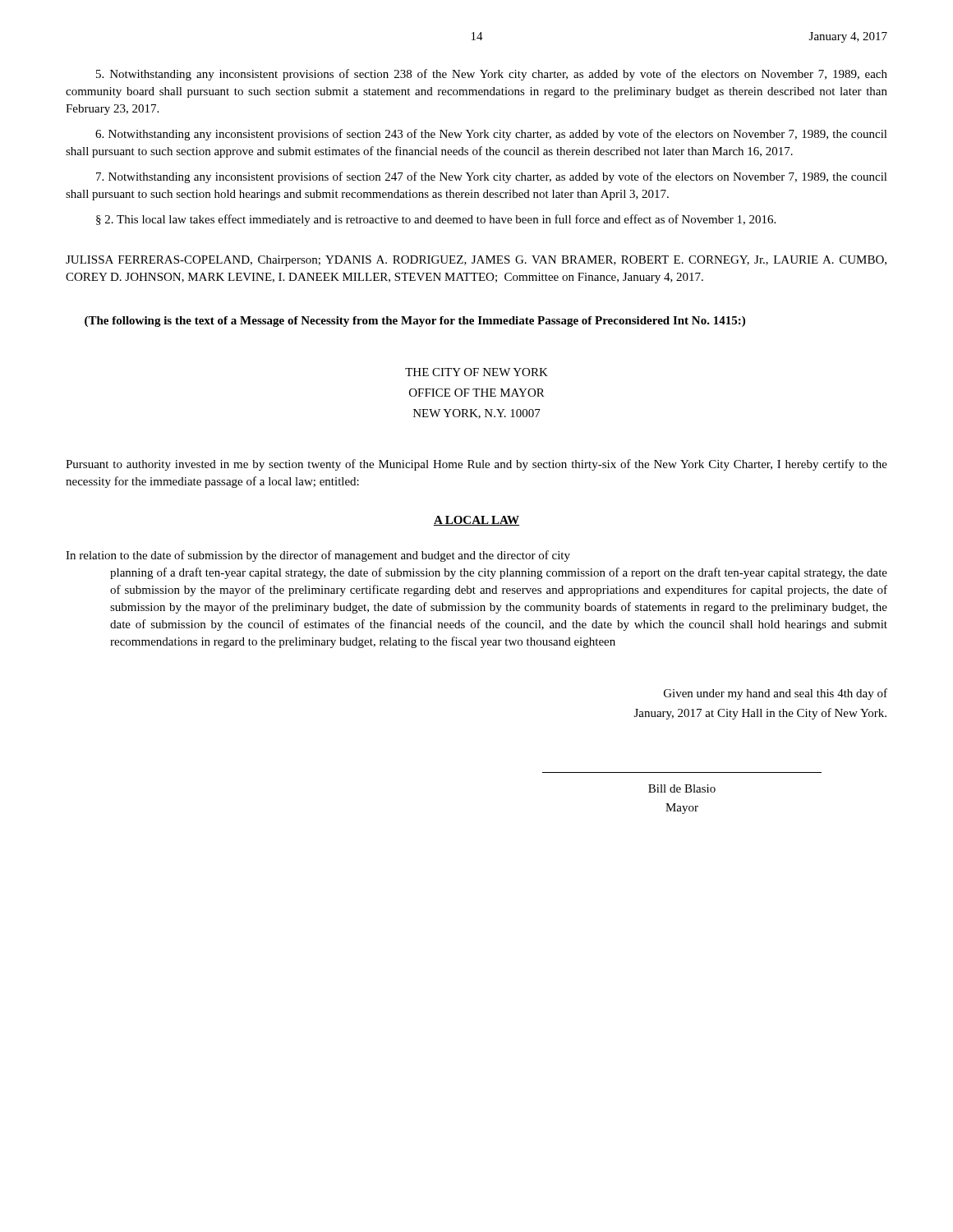Screen dimensions: 1232x953
Task: Point to the block starting "JULISSA FERRERAS-COPELAND, Chairperson; YDANIS"
Action: pyautogui.click(x=476, y=268)
